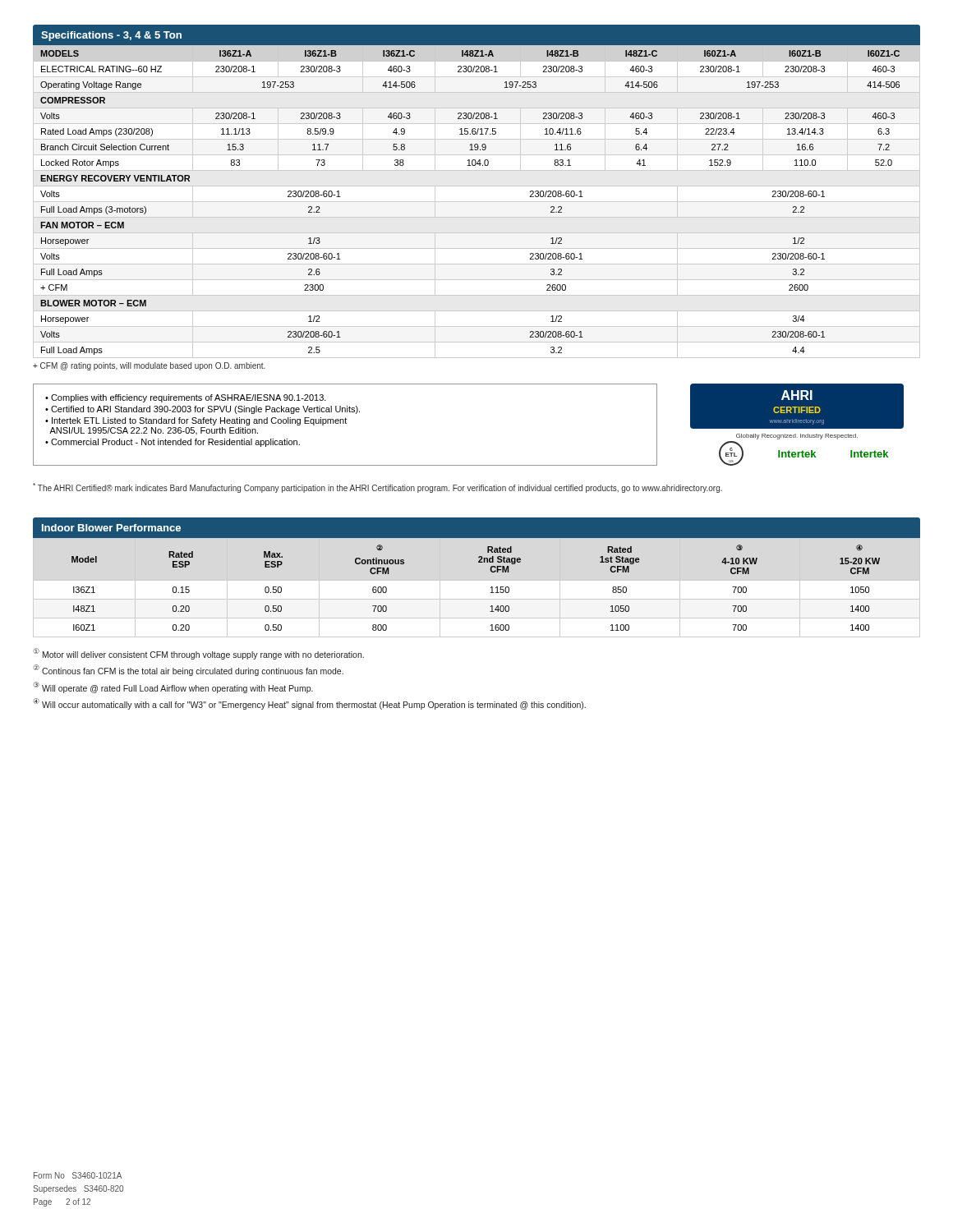
Task: Locate the list item with the text "• Intertek ETL Listed"
Action: click(196, 425)
